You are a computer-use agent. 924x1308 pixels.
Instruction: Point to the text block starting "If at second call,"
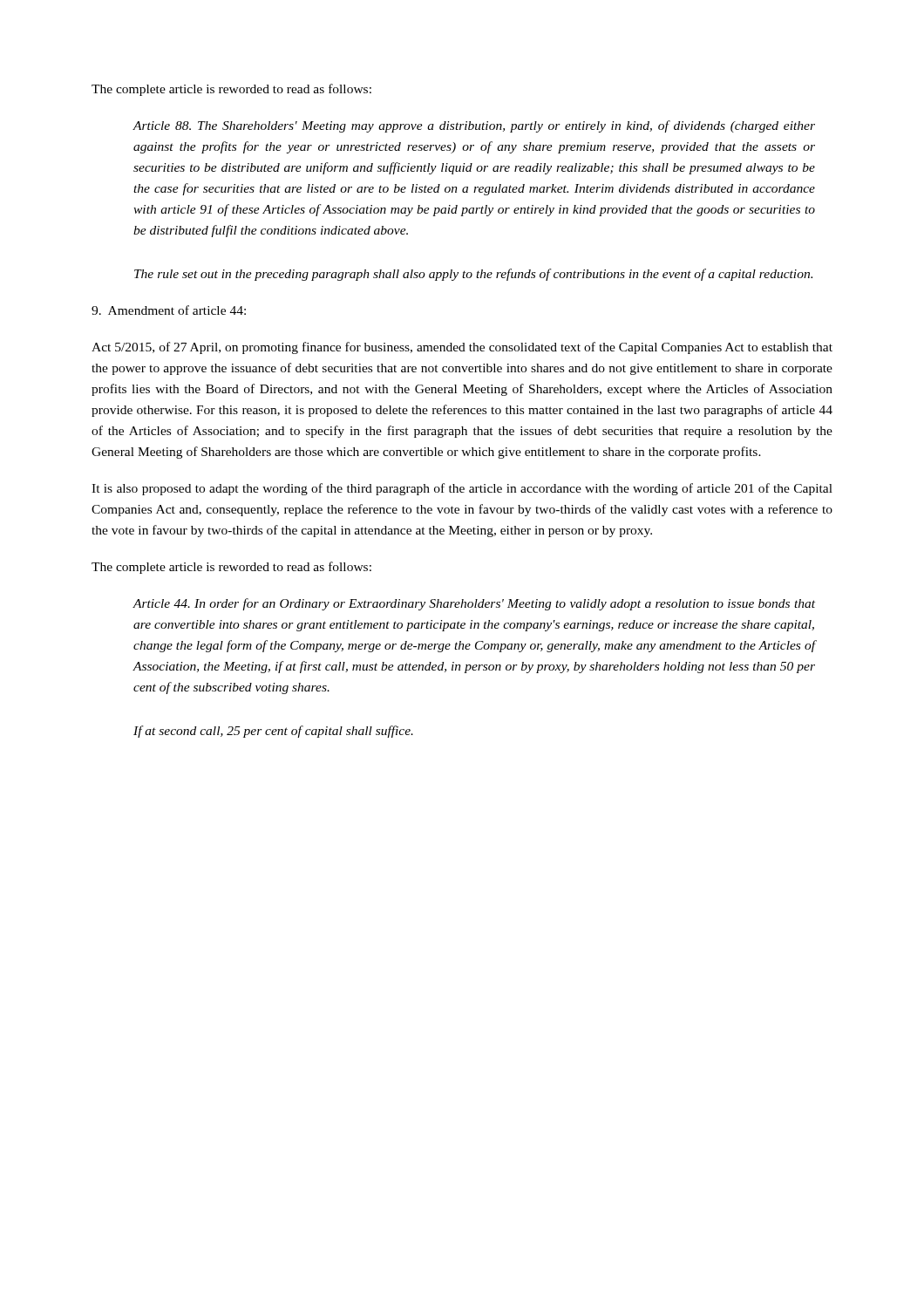pyautogui.click(x=274, y=731)
